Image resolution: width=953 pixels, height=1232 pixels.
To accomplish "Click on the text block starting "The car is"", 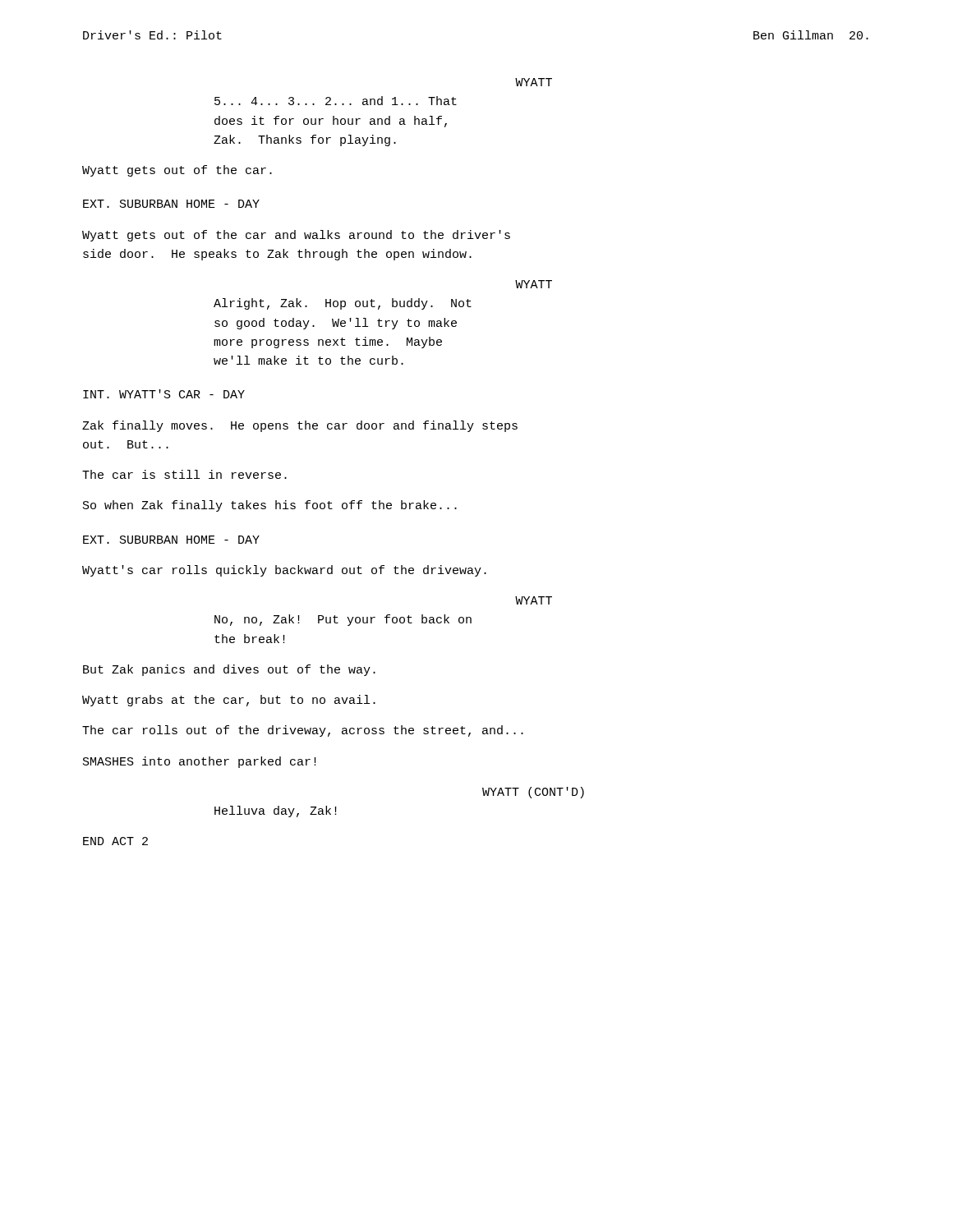I will point(184,474).
